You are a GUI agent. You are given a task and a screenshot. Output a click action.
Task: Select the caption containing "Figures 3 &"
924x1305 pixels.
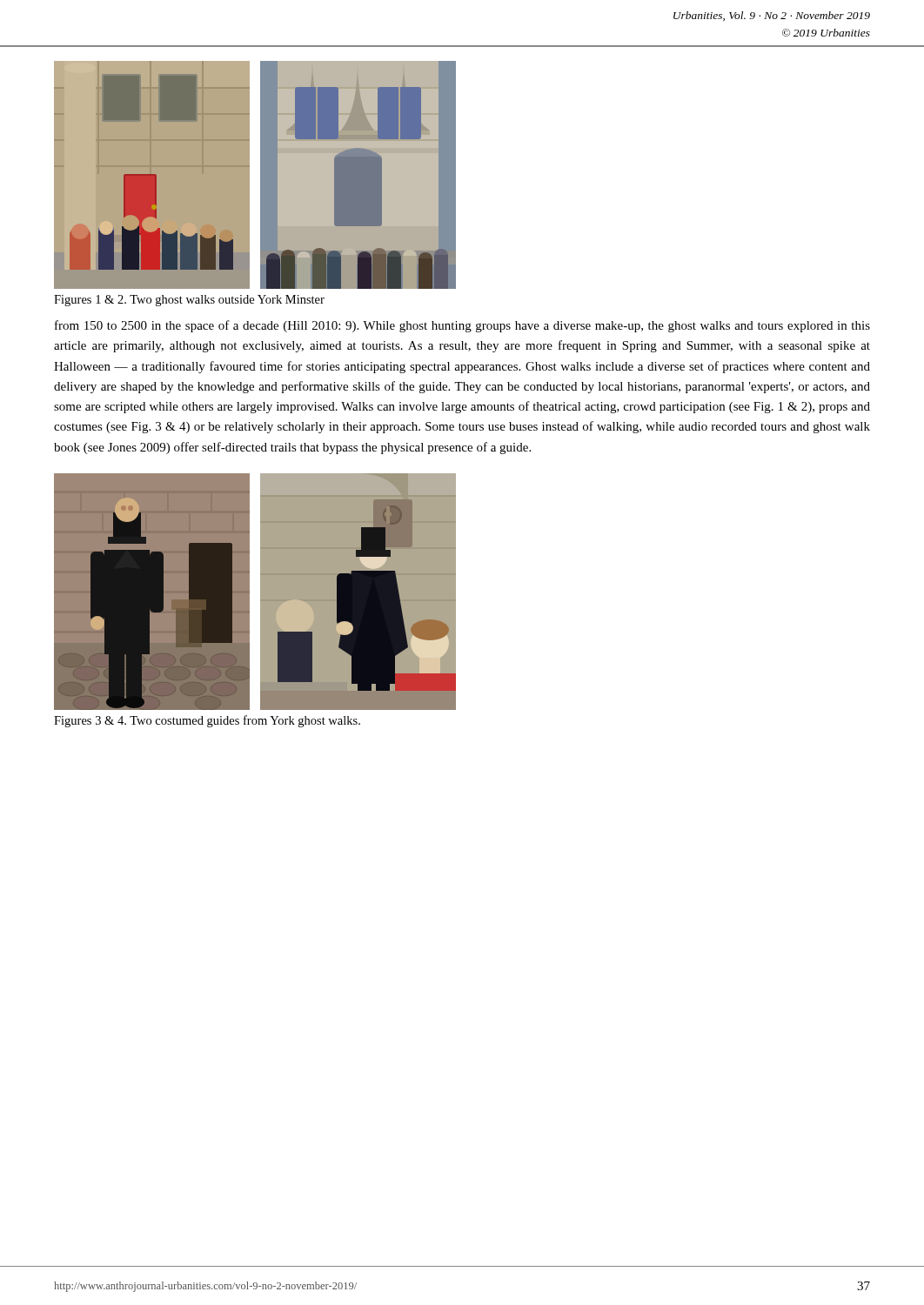coord(207,720)
